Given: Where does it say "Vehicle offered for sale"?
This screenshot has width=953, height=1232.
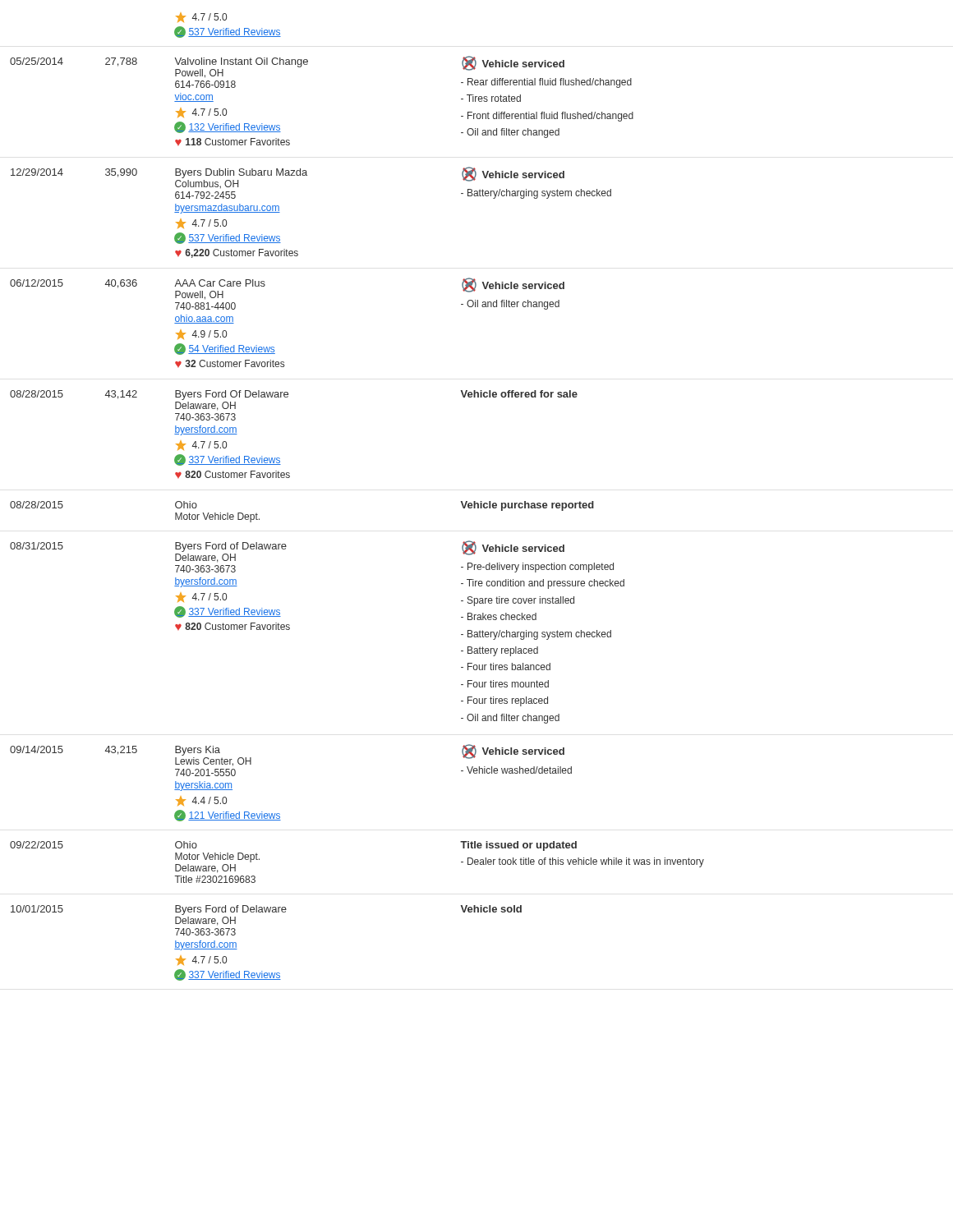Looking at the screenshot, I should pyautogui.click(x=519, y=394).
